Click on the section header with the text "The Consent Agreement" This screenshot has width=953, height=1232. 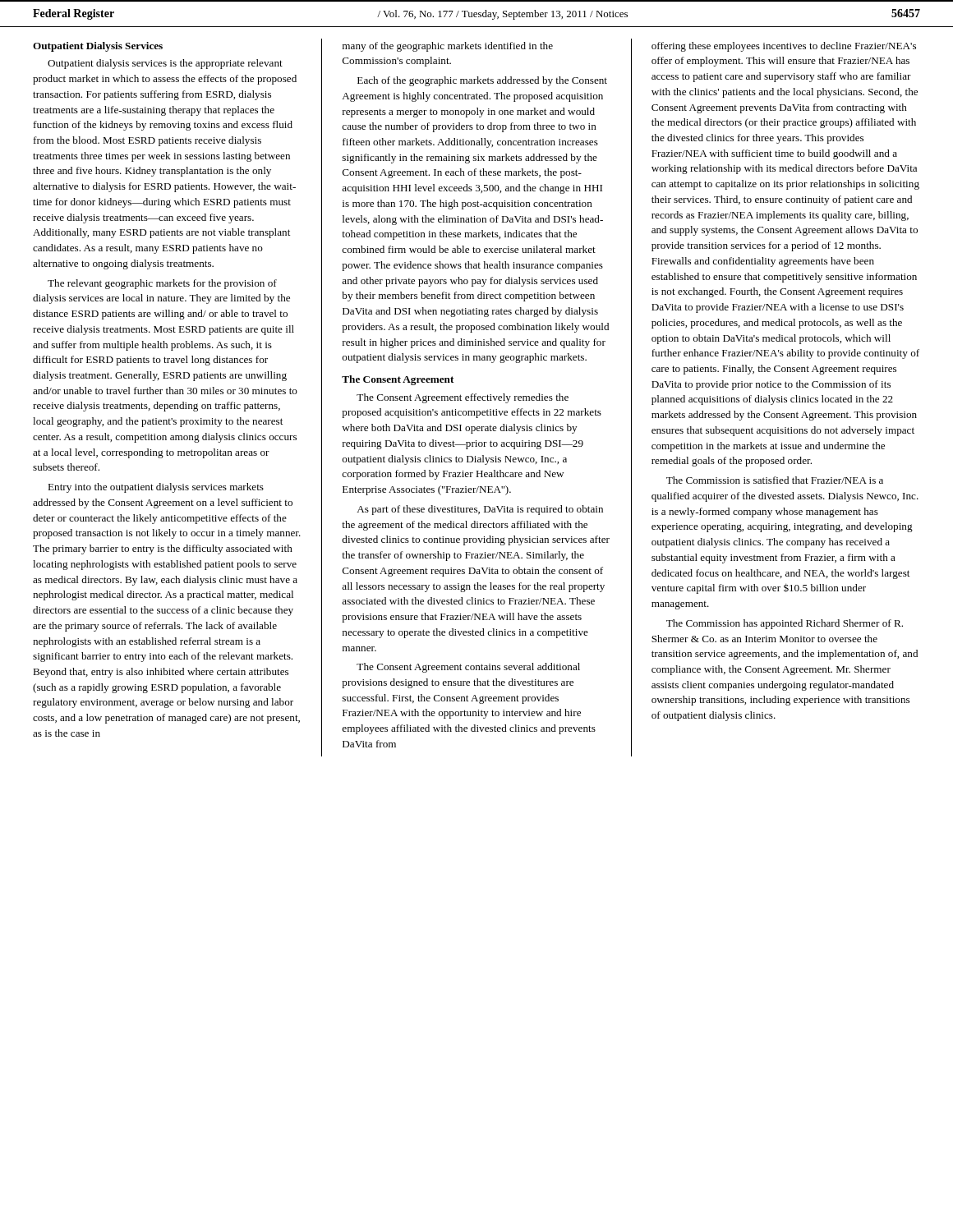coord(398,379)
